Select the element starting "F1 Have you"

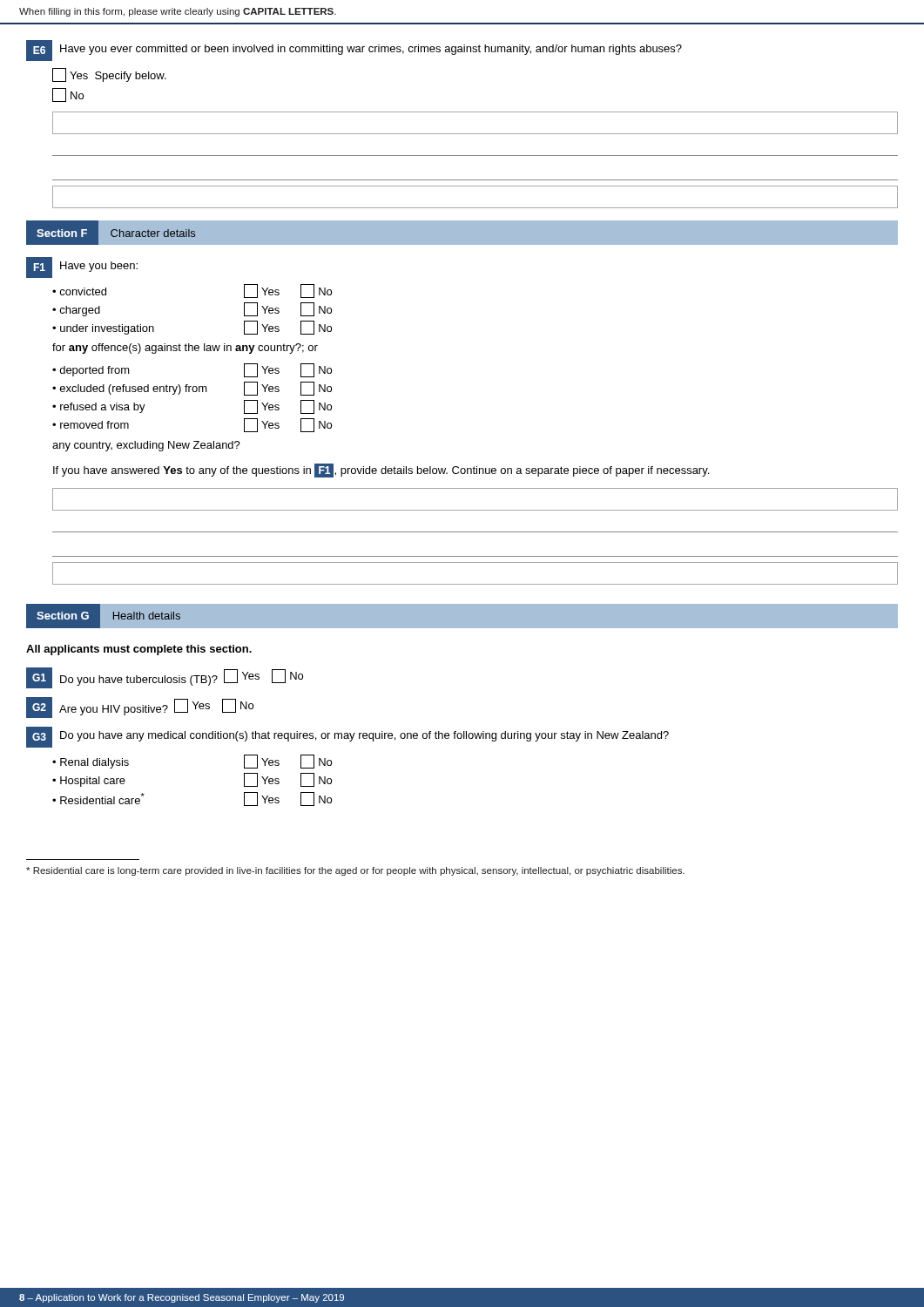coord(82,267)
